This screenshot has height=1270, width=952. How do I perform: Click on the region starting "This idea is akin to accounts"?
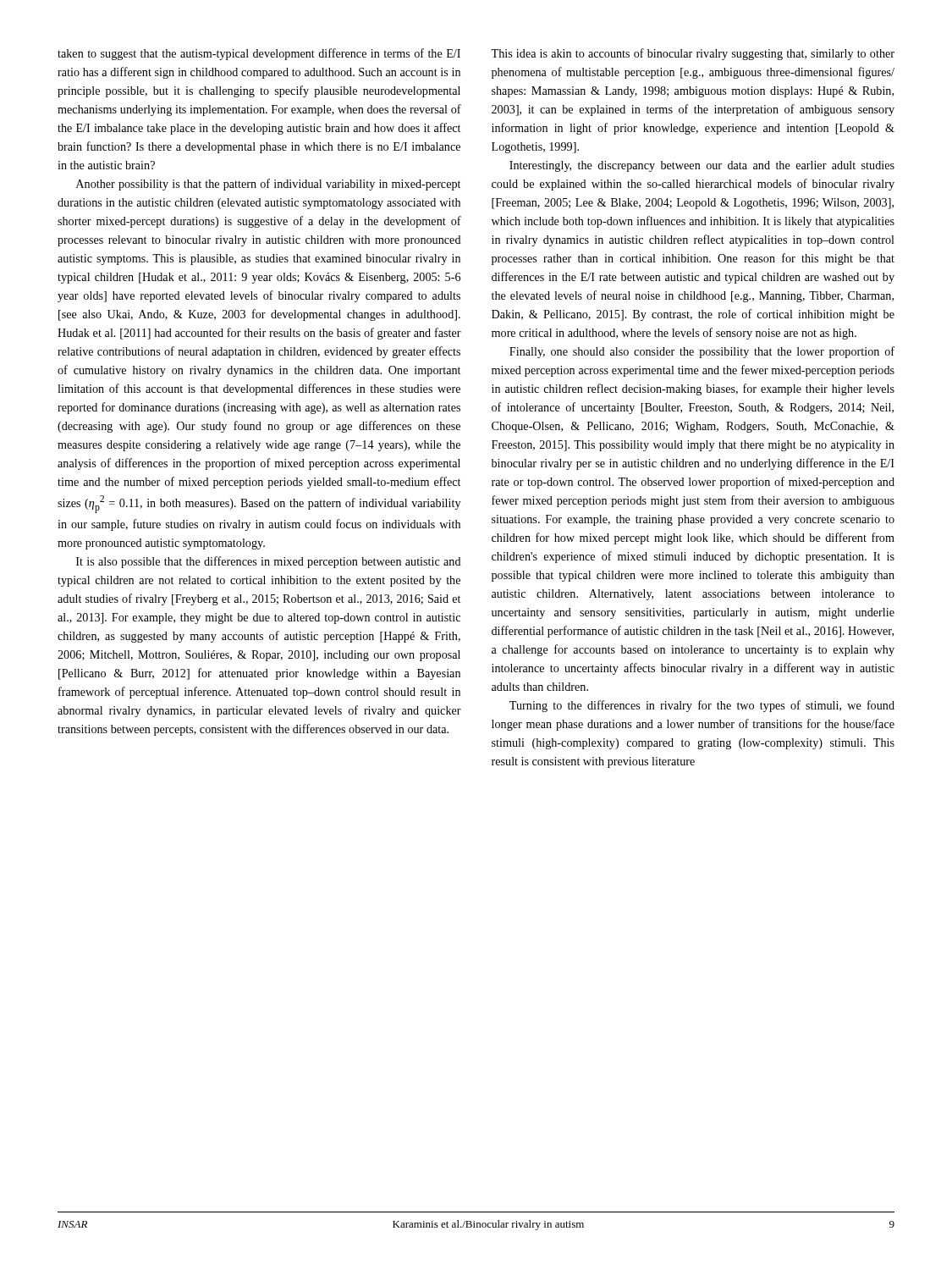[x=693, y=407]
